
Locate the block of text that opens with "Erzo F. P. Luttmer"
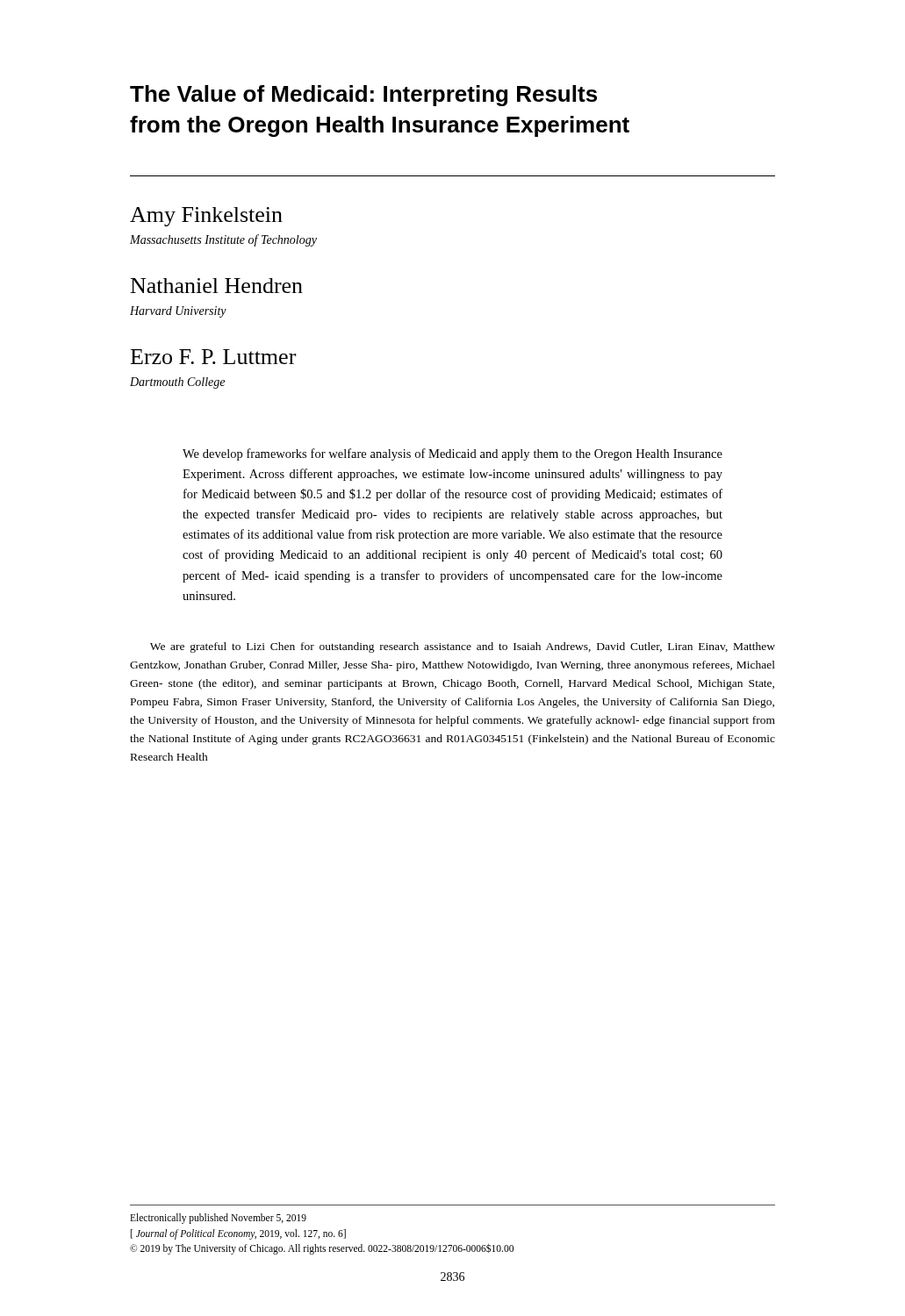[213, 357]
